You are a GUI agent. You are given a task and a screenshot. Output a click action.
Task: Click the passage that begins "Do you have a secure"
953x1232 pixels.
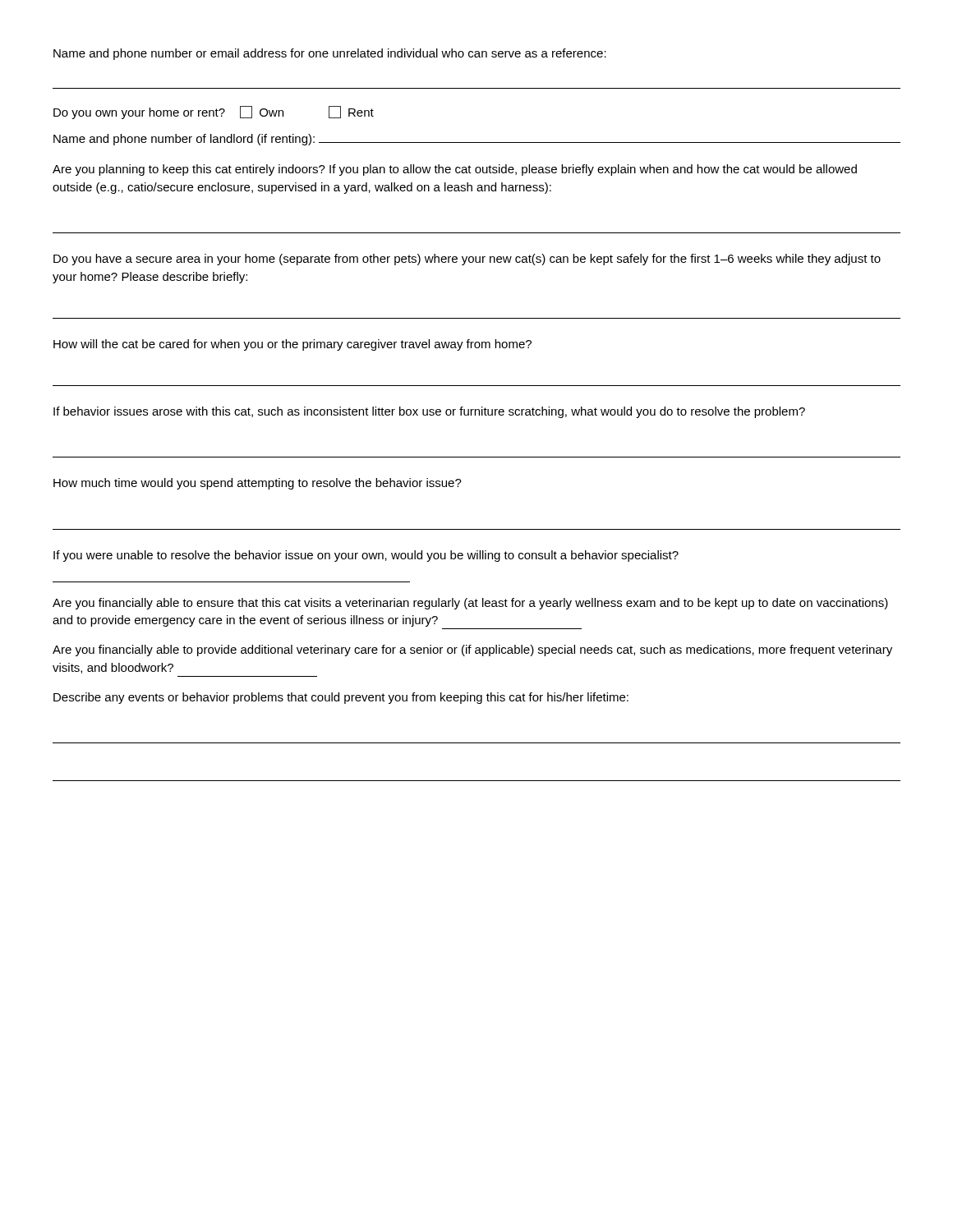pyautogui.click(x=467, y=267)
